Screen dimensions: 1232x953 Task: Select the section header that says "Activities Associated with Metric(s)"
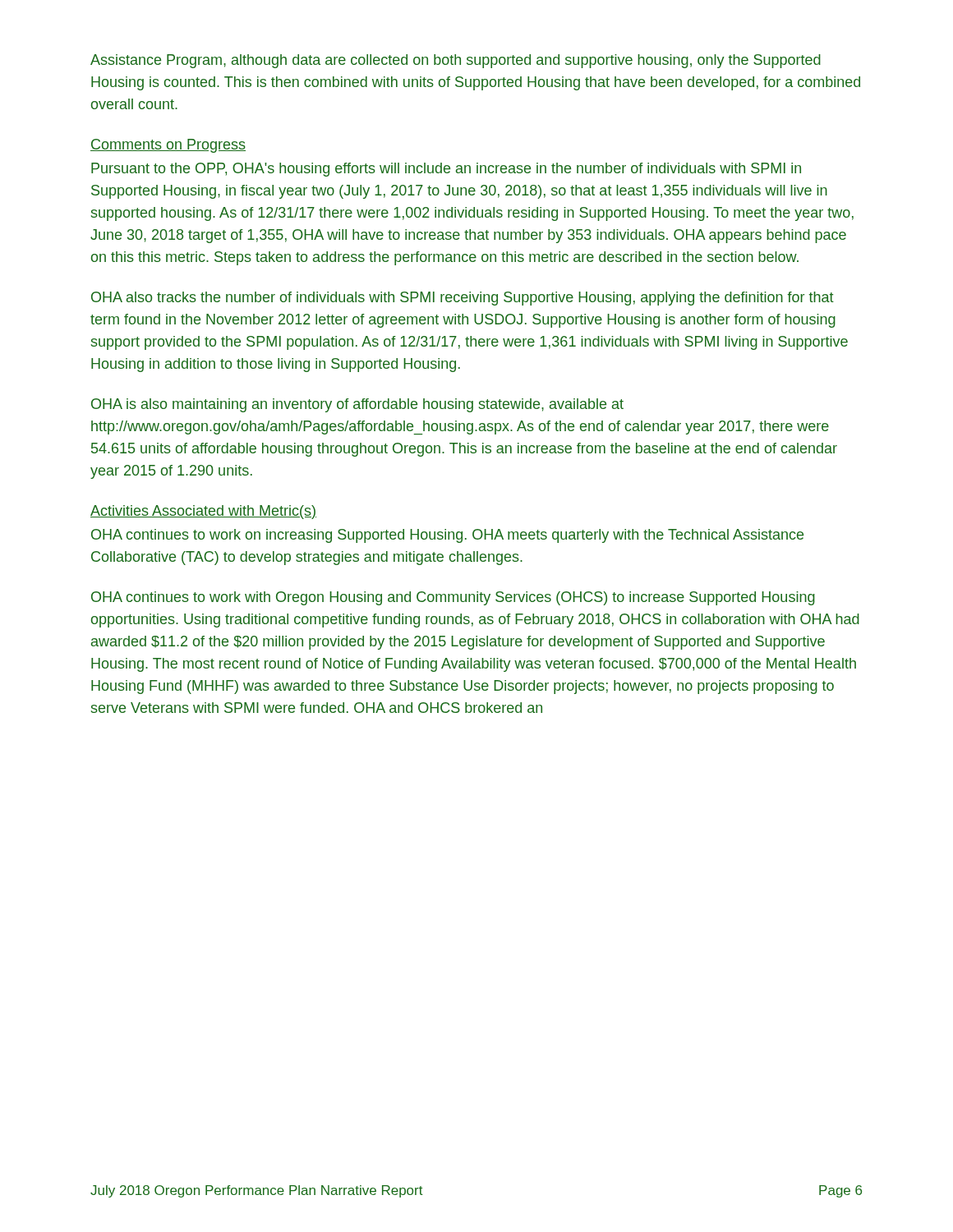pyautogui.click(x=203, y=511)
